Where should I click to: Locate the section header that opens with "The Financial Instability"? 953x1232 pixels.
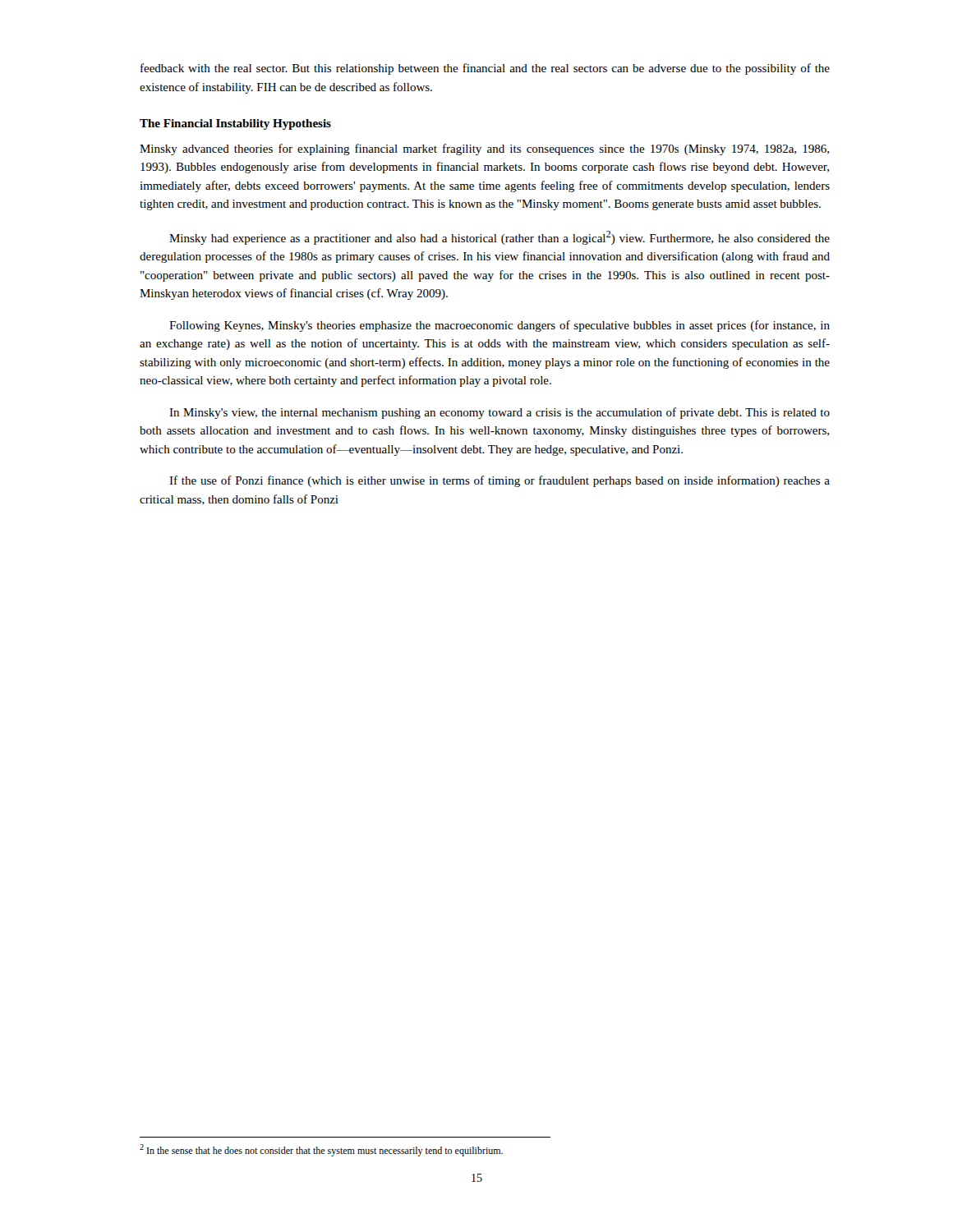pos(235,123)
